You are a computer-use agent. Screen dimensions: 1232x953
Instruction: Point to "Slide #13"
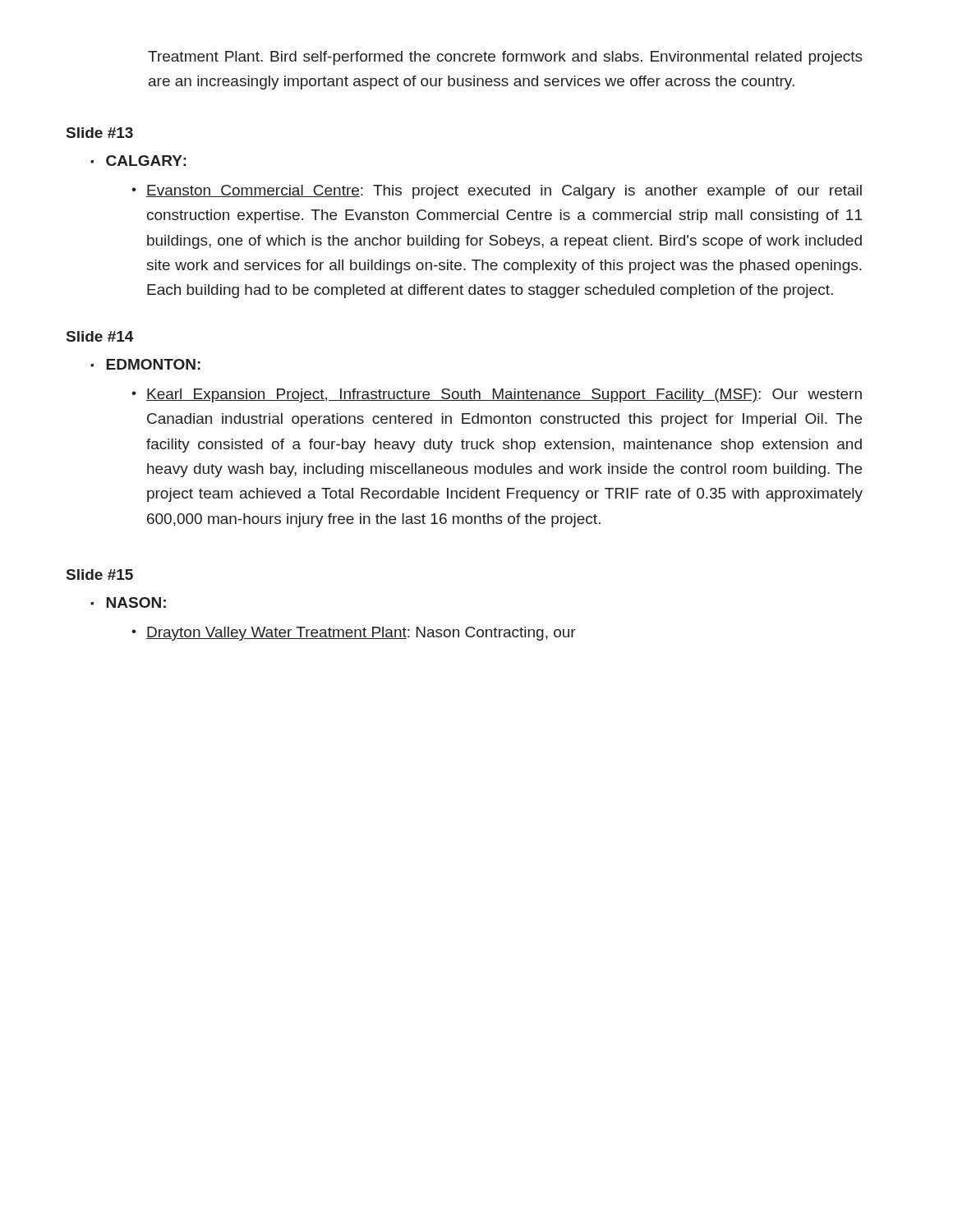pos(100,132)
